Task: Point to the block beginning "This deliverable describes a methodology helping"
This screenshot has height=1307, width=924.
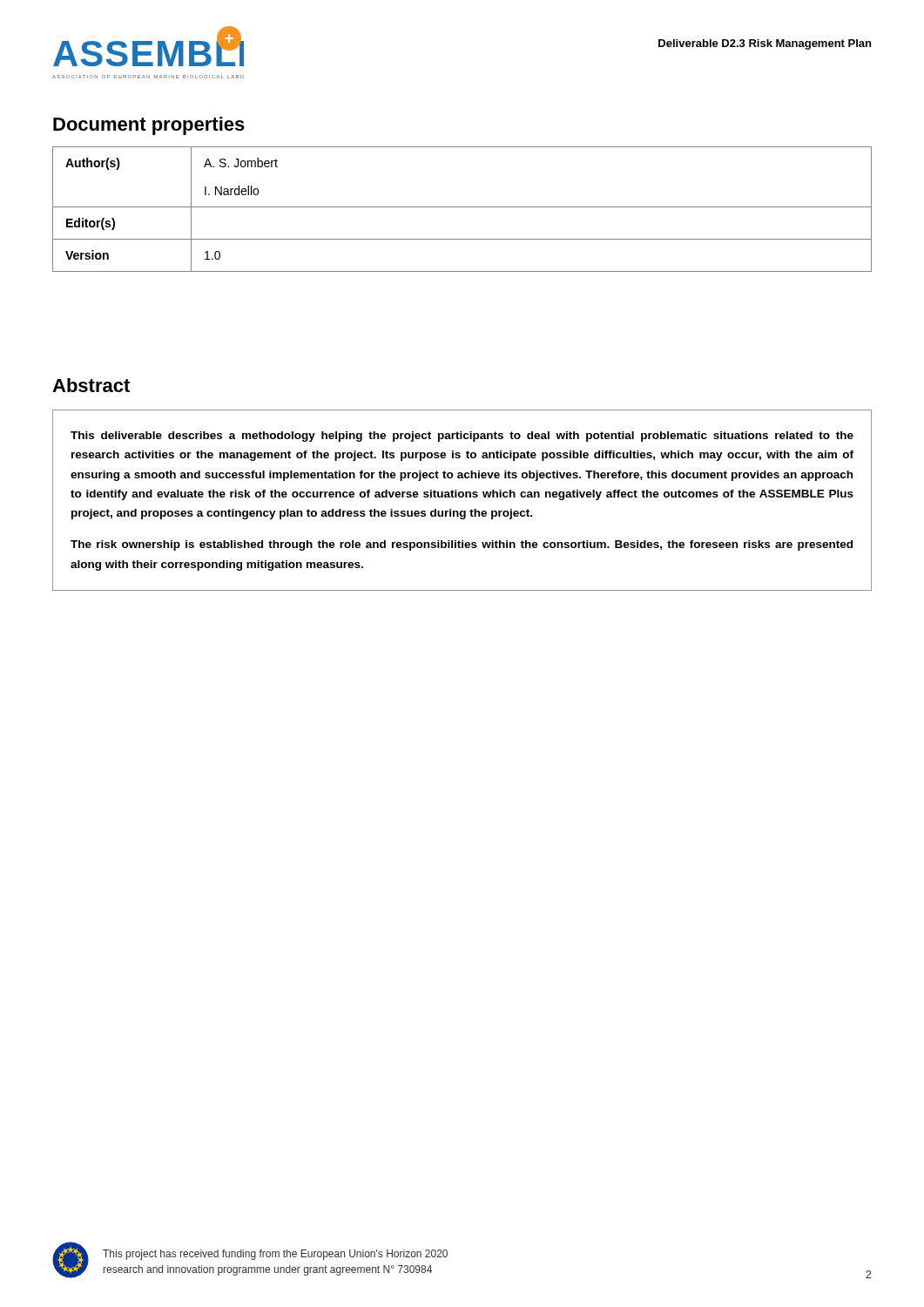Action: pos(462,500)
